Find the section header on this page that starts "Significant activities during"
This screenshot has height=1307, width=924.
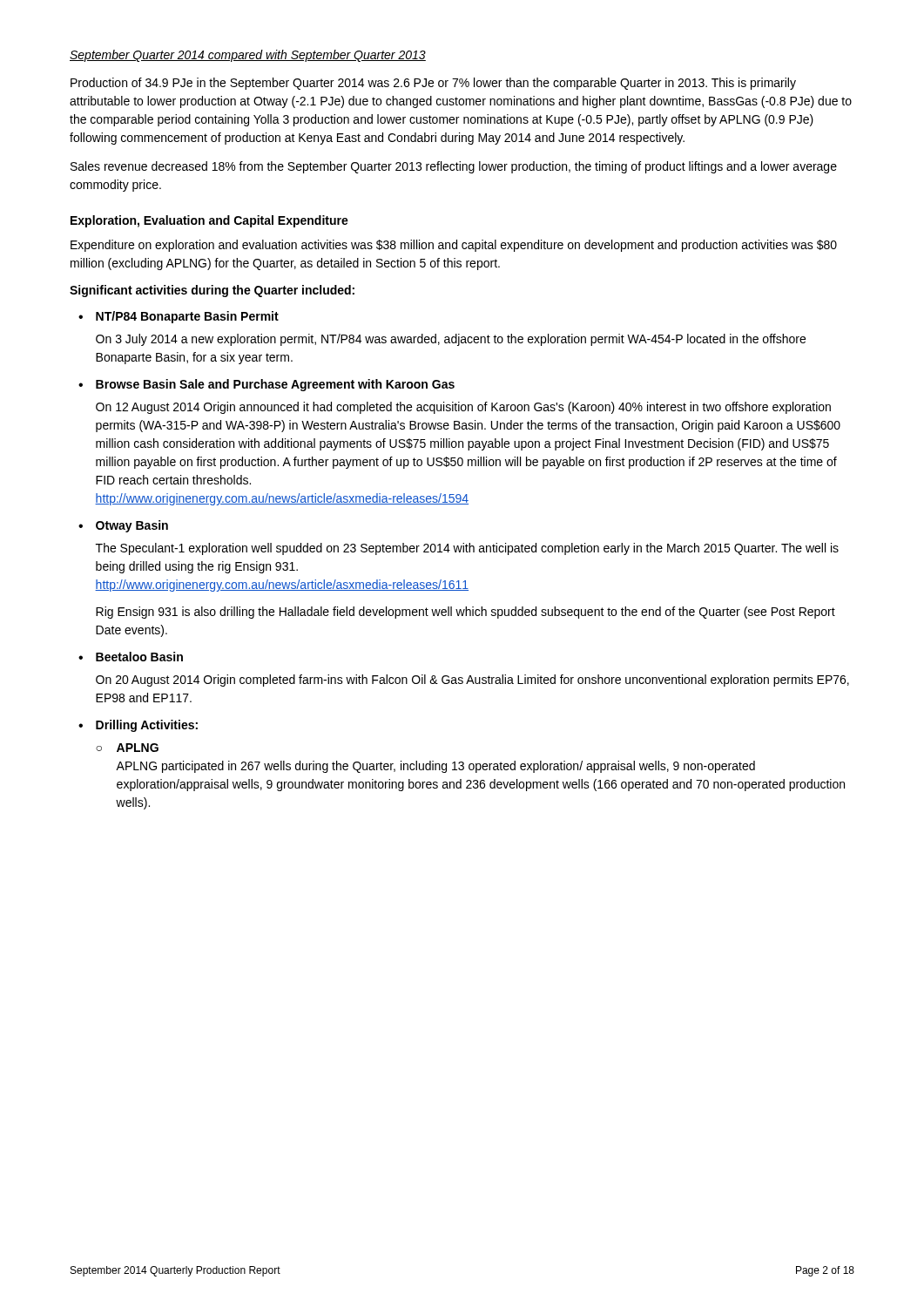(x=213, y=290)
